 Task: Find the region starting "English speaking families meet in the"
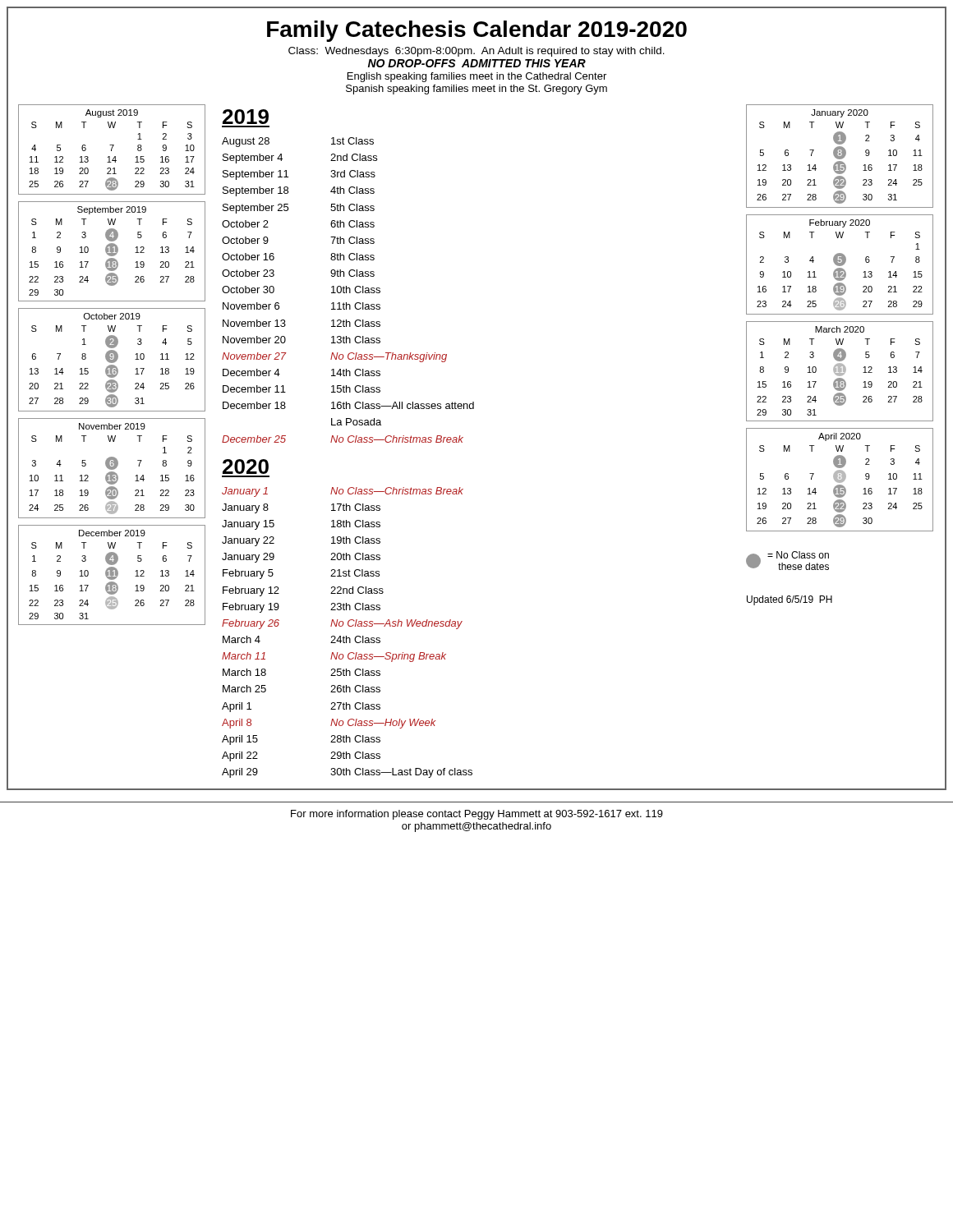pos(476,76)
